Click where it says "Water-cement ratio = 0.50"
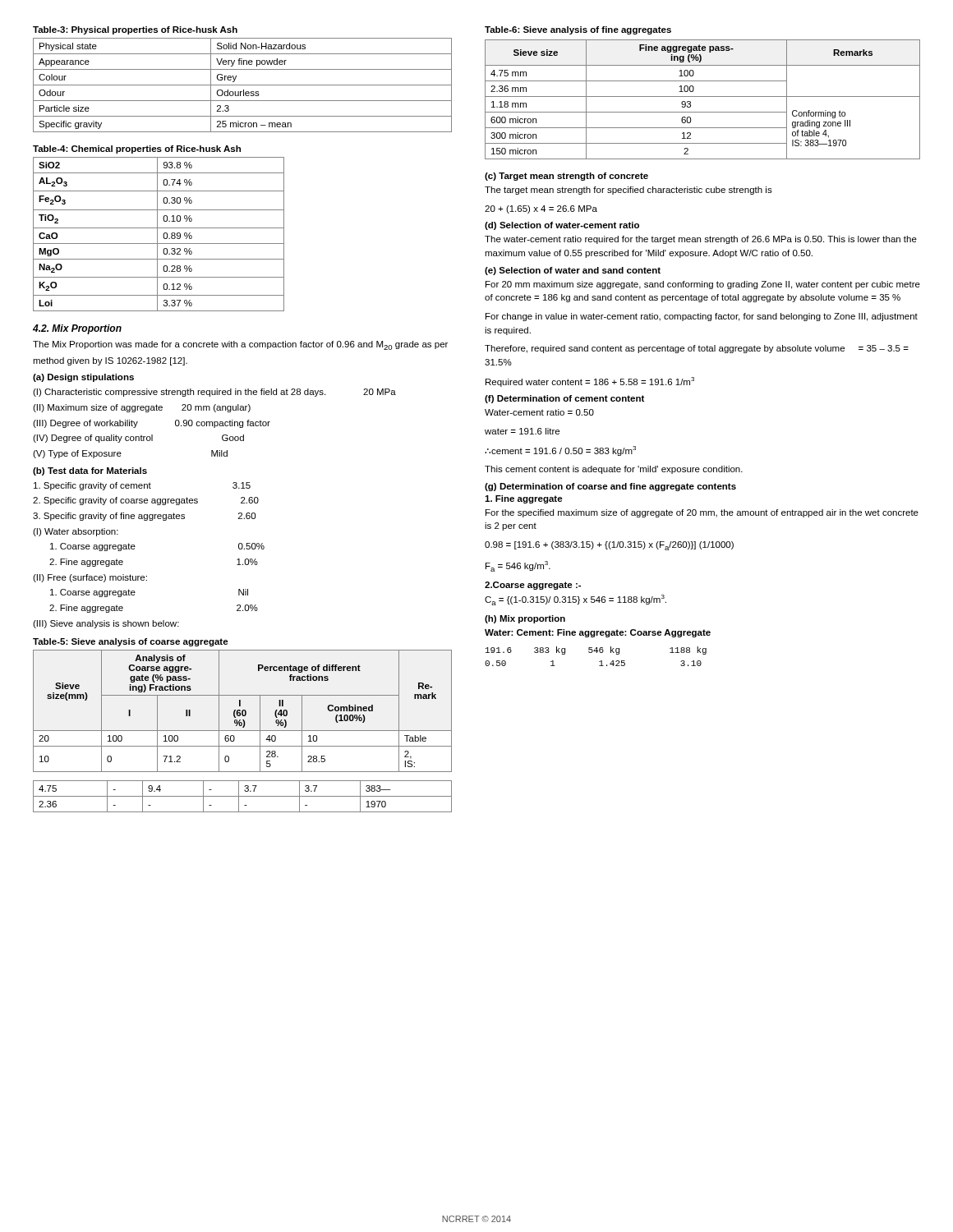Viewport: 953px width, 1232px height. pyautogui.click(x=539, y=412)
